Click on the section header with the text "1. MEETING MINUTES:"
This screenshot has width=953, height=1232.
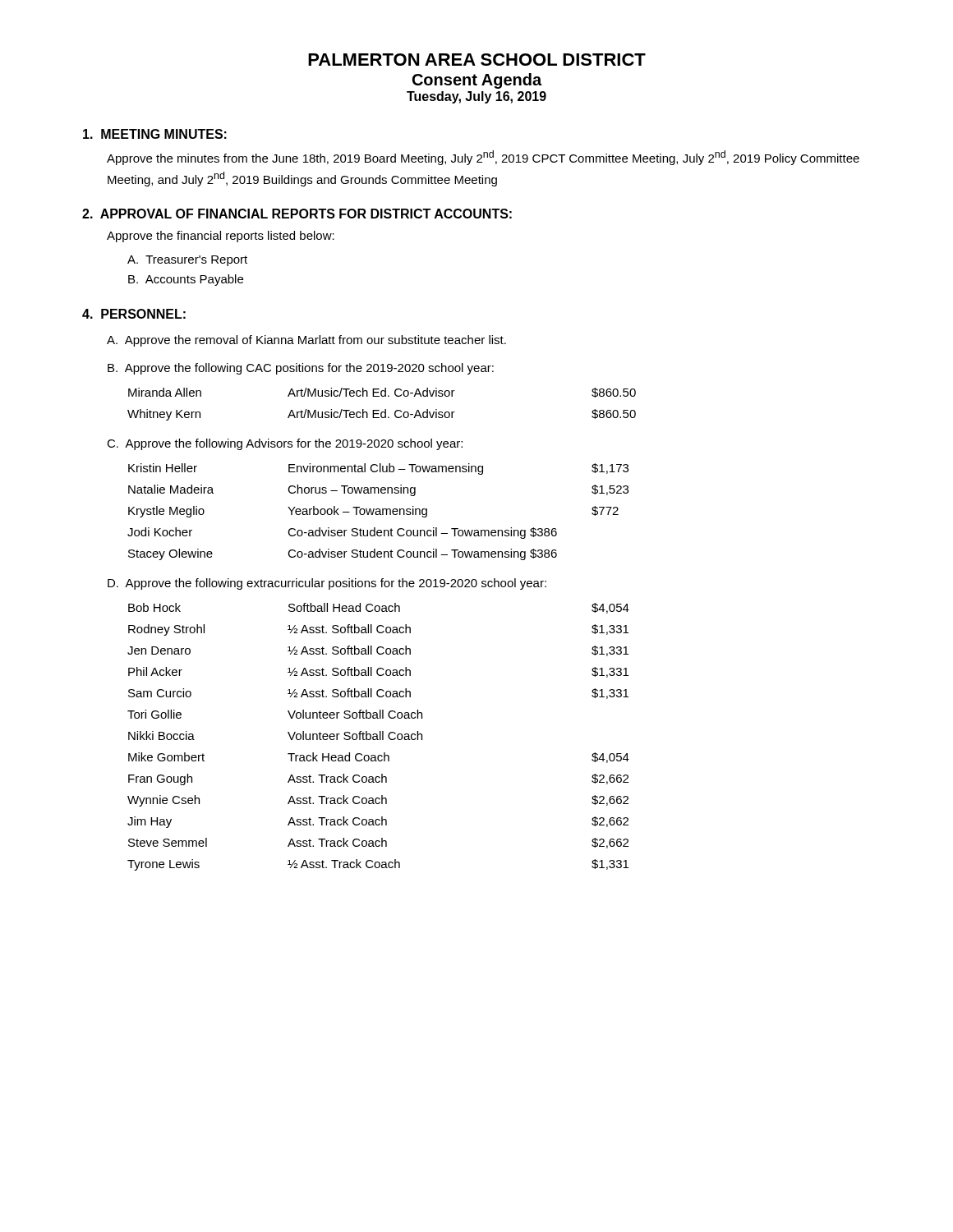155,134
